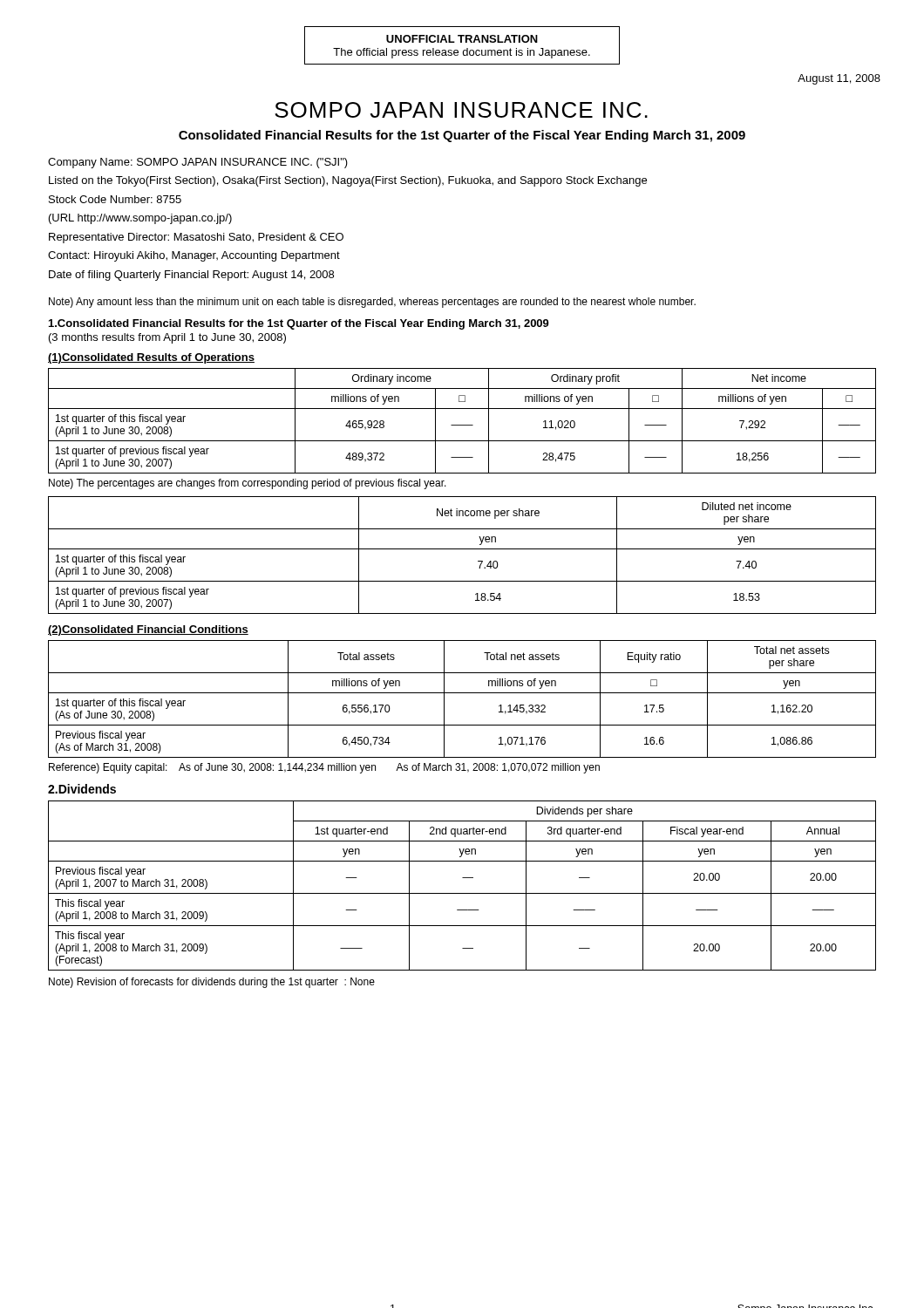This screenshot has height=1308, width=924.
Task: Locate the table with the text "Net income per share"
Action: pyautogui.click(x=462, y=555)
